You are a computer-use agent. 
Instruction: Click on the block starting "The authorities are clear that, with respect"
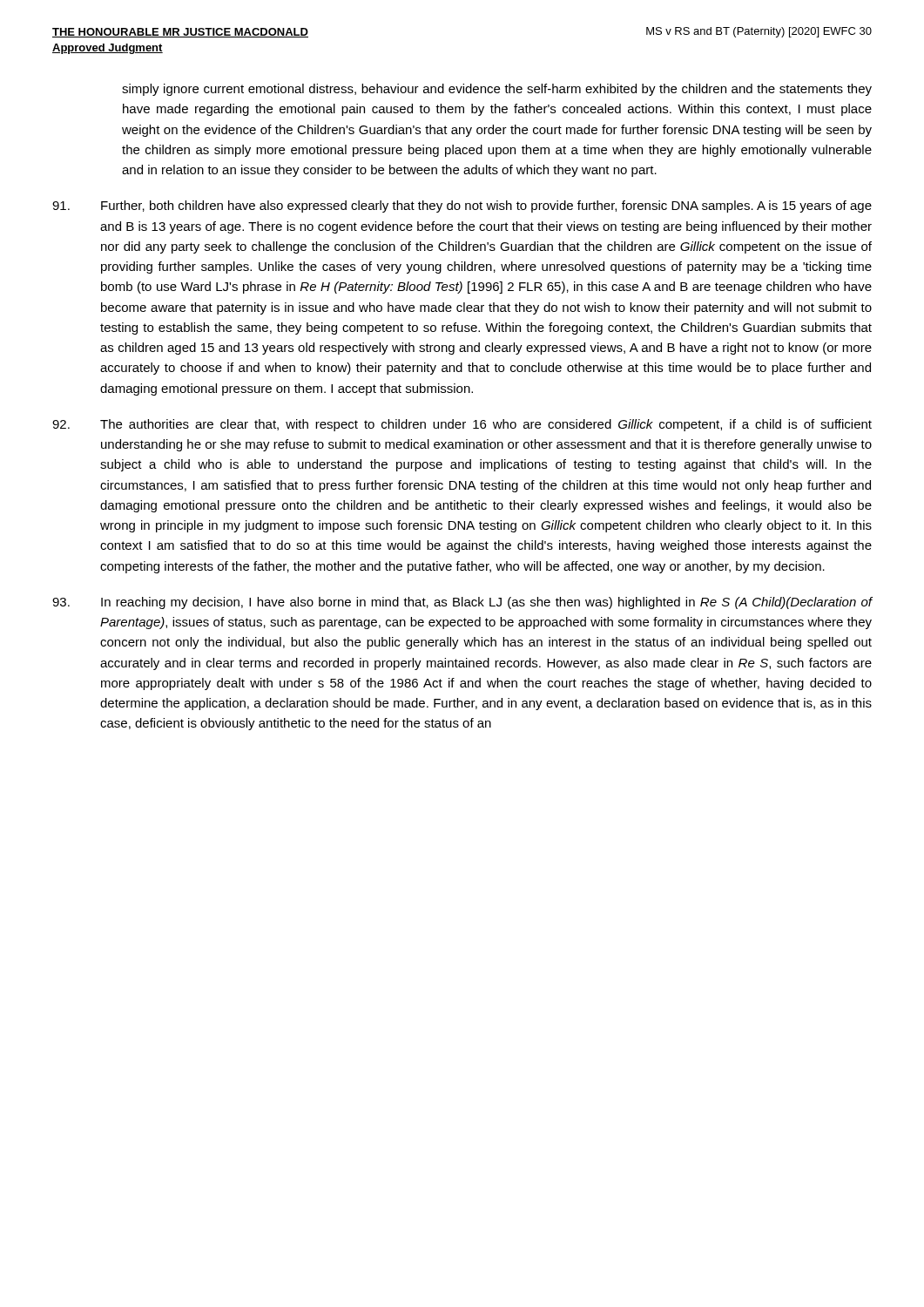point(462,495)
